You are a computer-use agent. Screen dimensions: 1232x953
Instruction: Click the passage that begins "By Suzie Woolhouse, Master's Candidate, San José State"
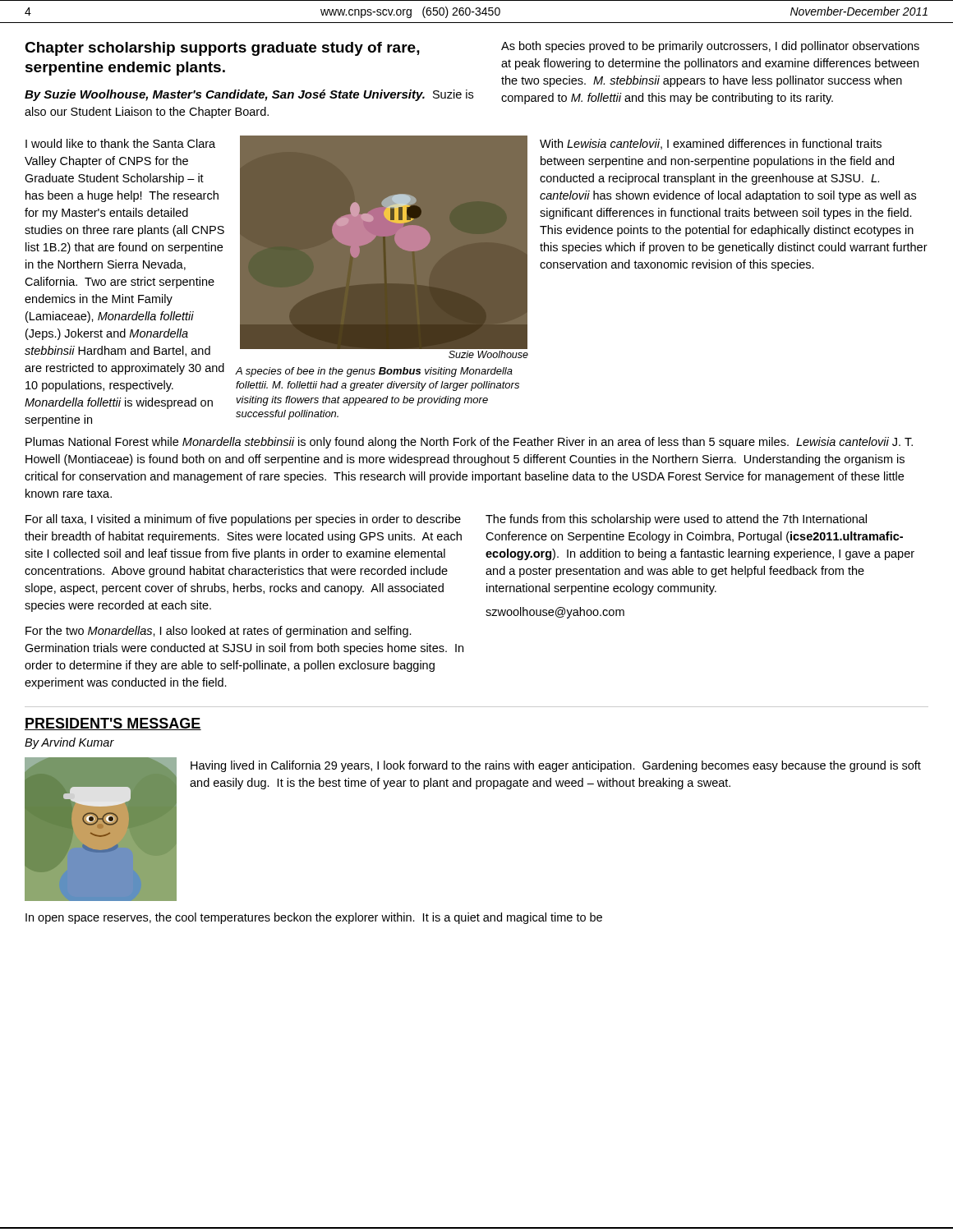pos(249,102)
